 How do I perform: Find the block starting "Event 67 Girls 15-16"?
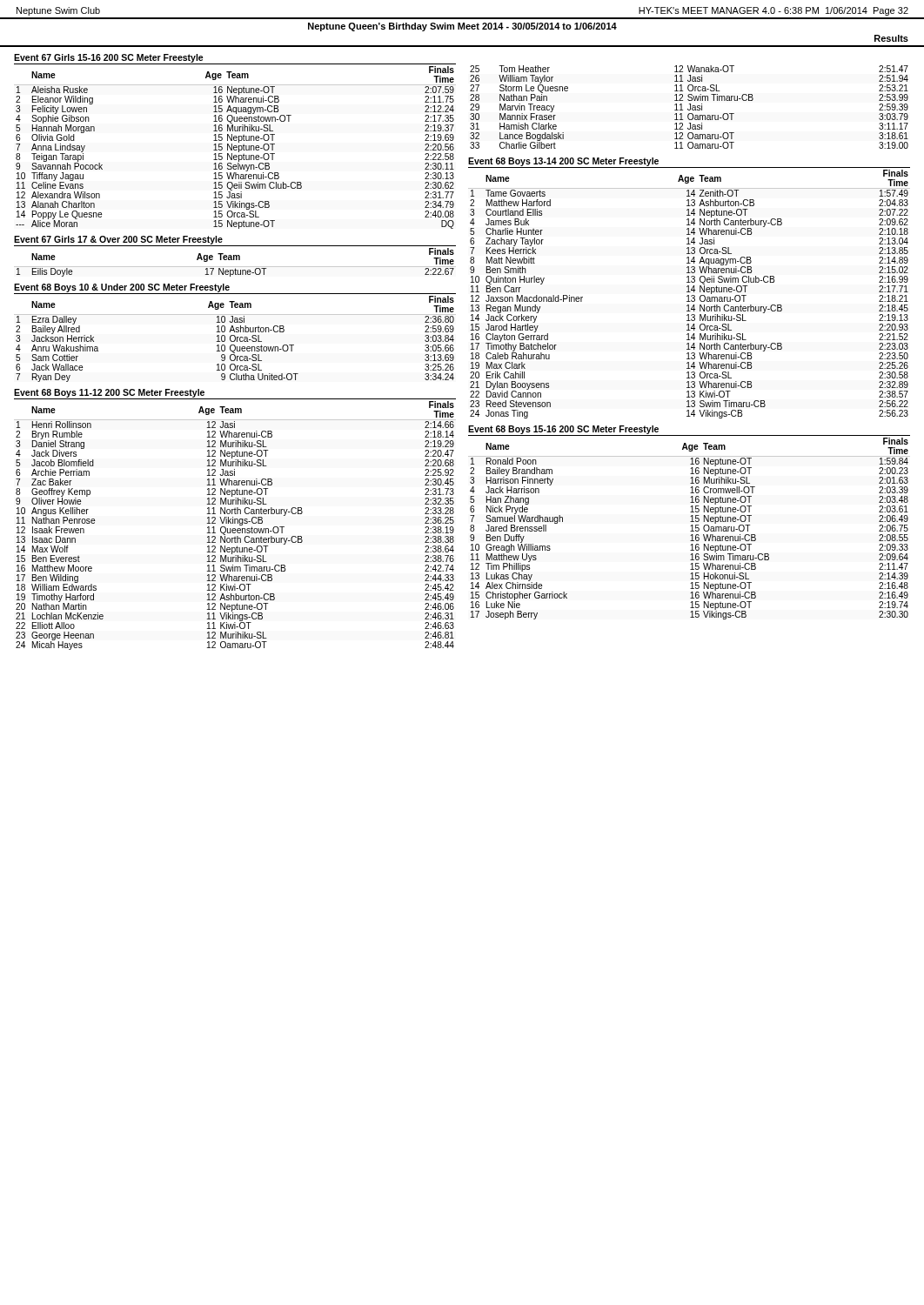pos(109,57)
